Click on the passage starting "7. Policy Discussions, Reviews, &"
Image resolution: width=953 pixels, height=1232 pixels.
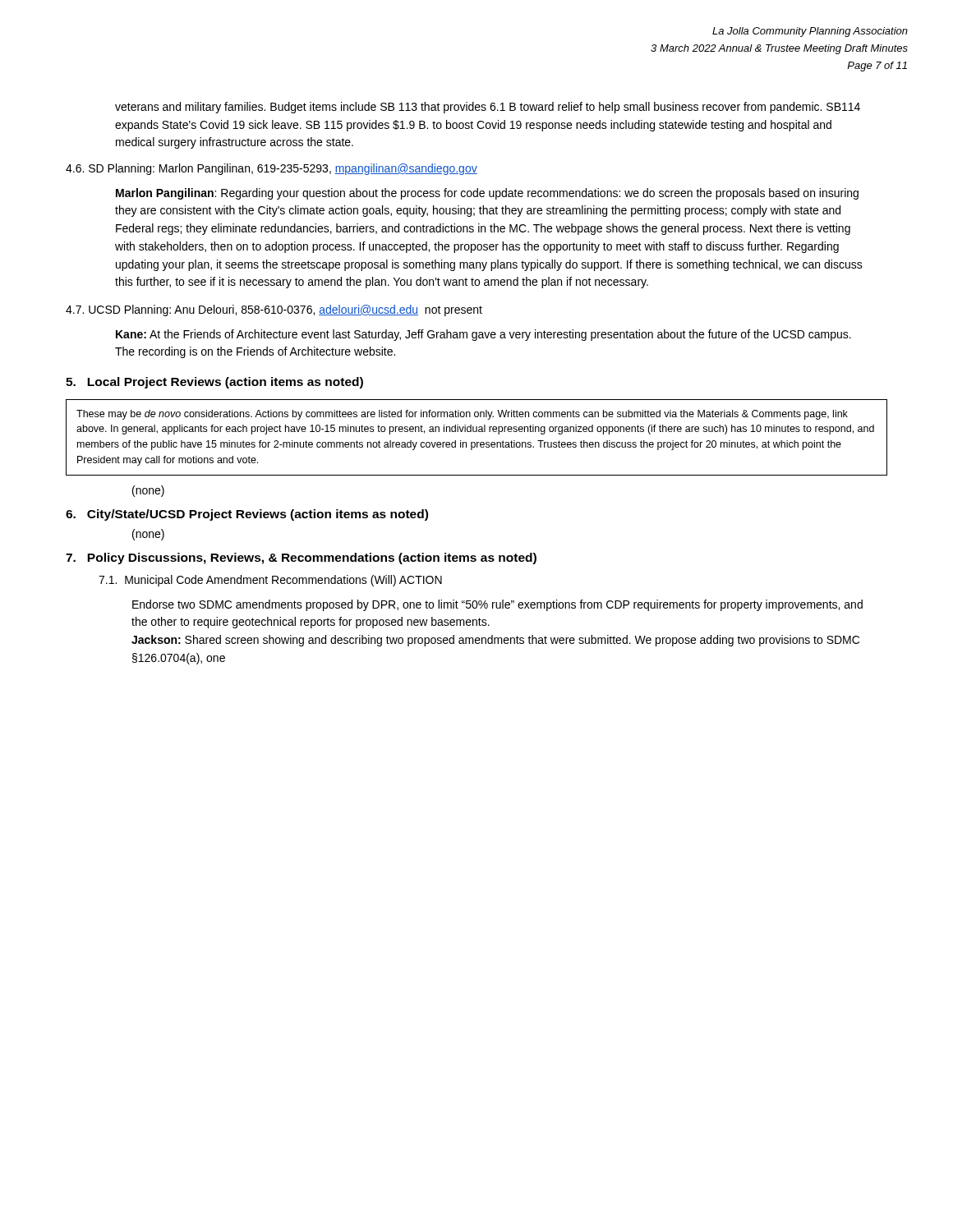[301, 558]
